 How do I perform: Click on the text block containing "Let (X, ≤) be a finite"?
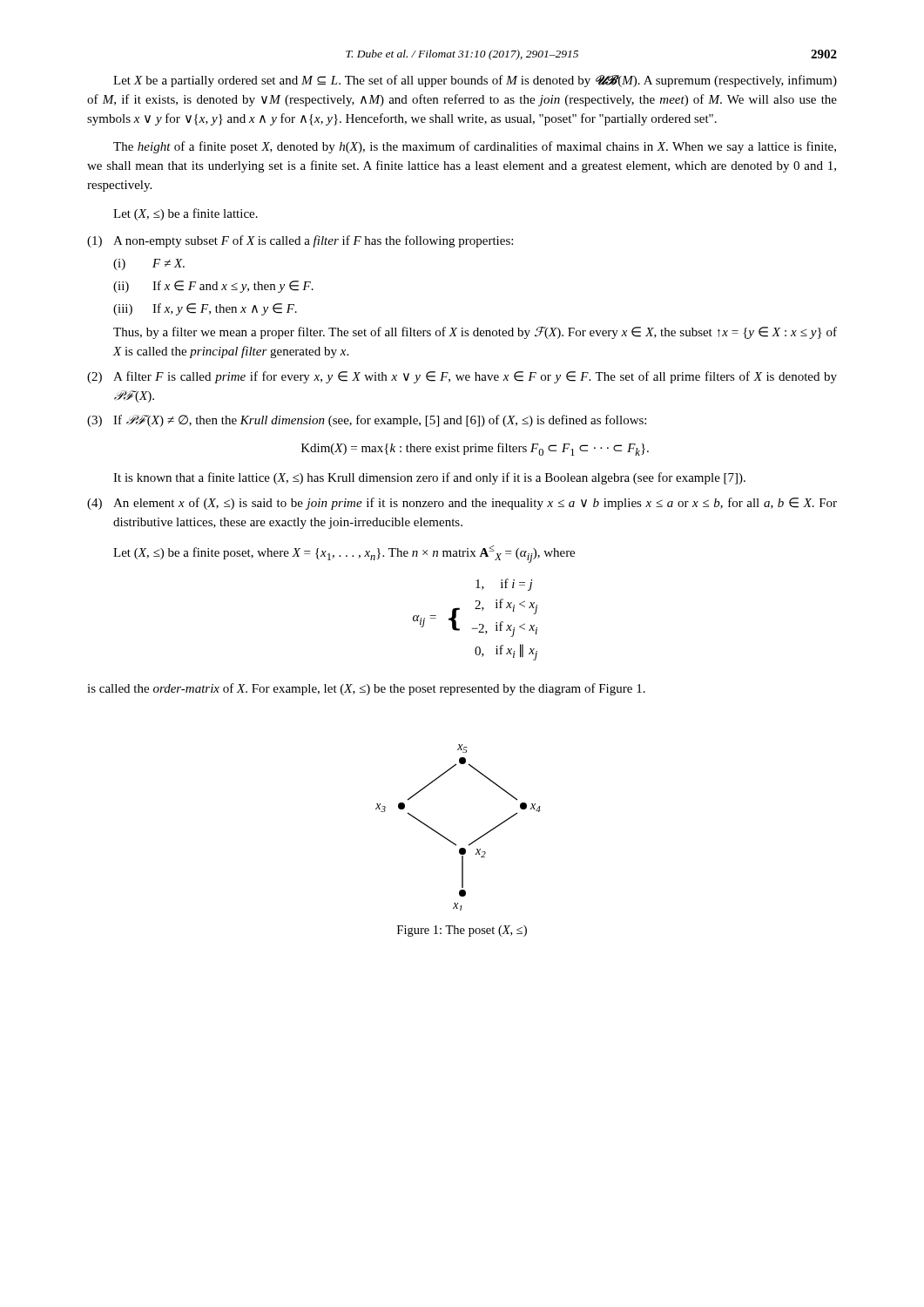click(x=185, y=214)
